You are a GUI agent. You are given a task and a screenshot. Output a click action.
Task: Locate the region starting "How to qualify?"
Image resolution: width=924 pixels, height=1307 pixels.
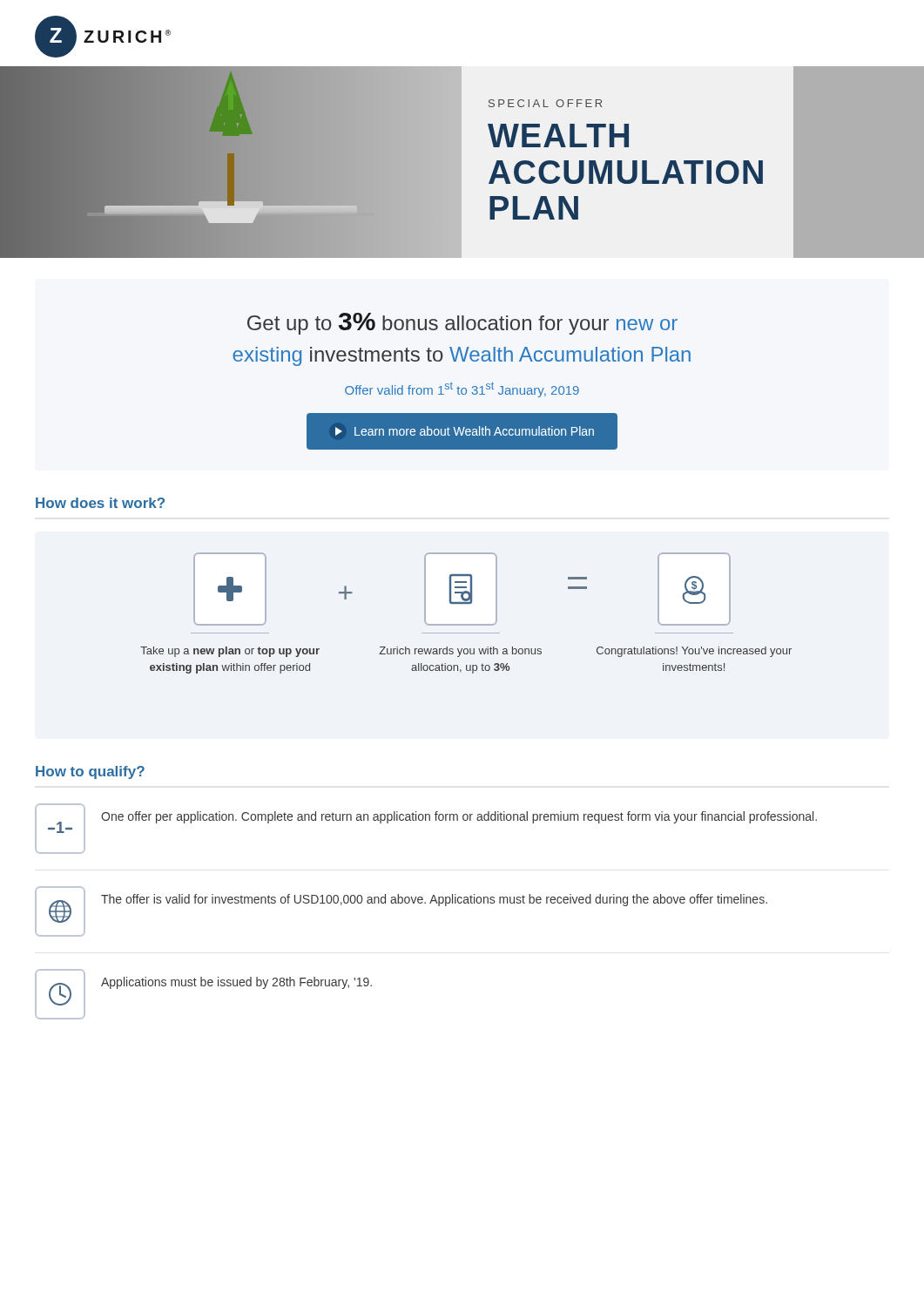(x=90, y=771)
